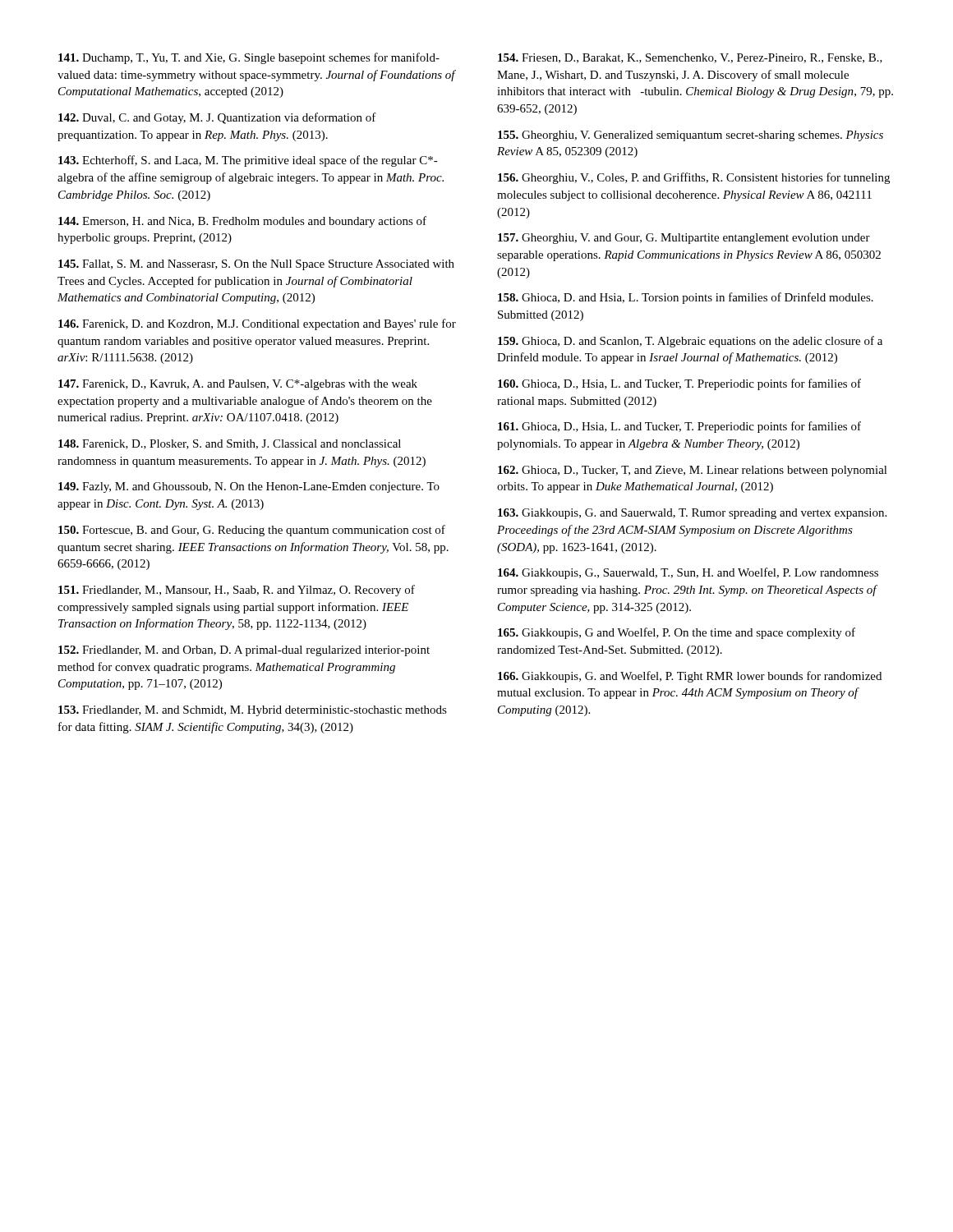Navigate to the block starting "155. Gheorghiu, V. Generalized semiquantum"
This screenshot has width=953, height=1232.
696,143
